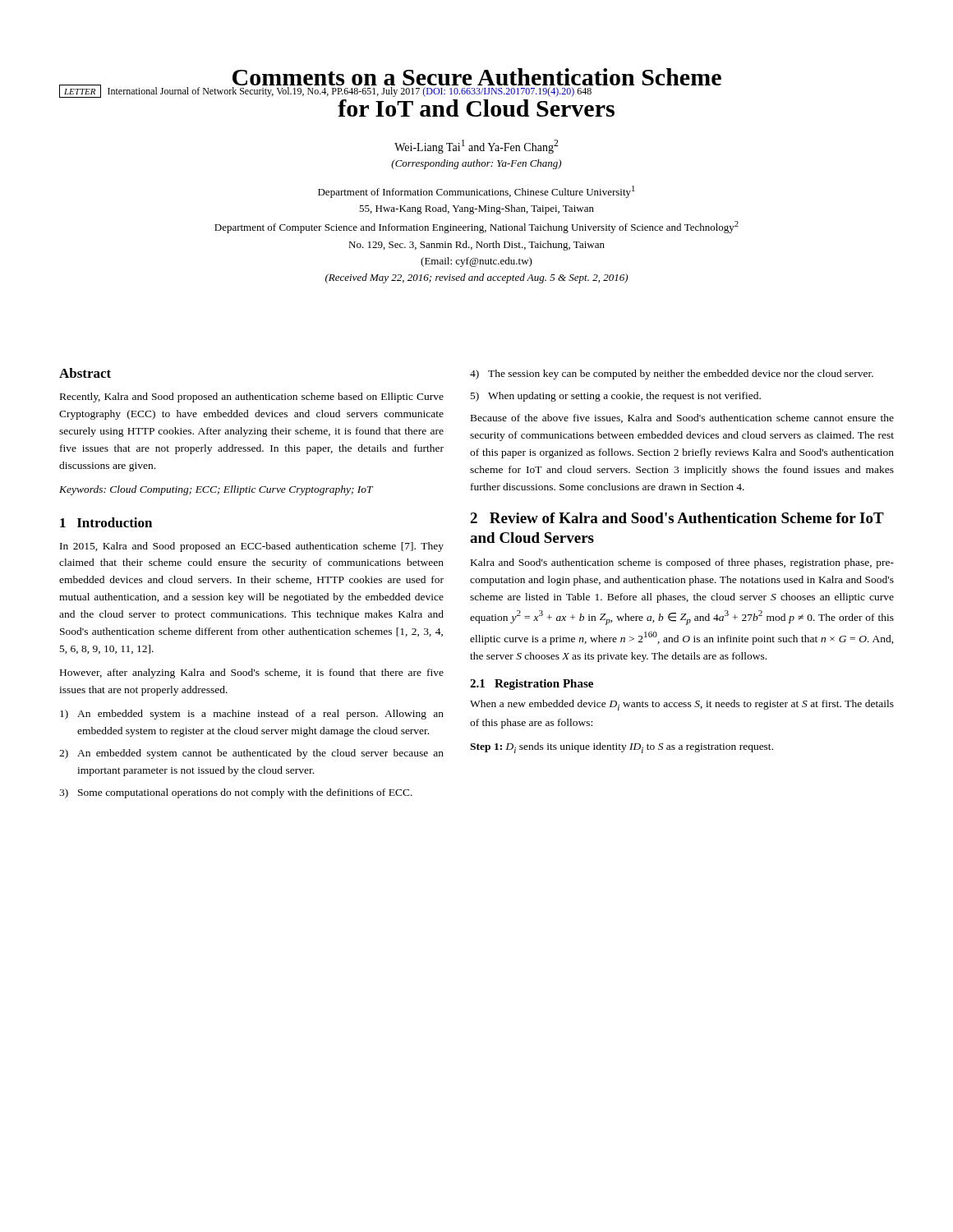Viewport: 953px width, 1232px height.
Task: Click on the section header with the text "2.1 Registration Phase"
Action: pos(532,683)
